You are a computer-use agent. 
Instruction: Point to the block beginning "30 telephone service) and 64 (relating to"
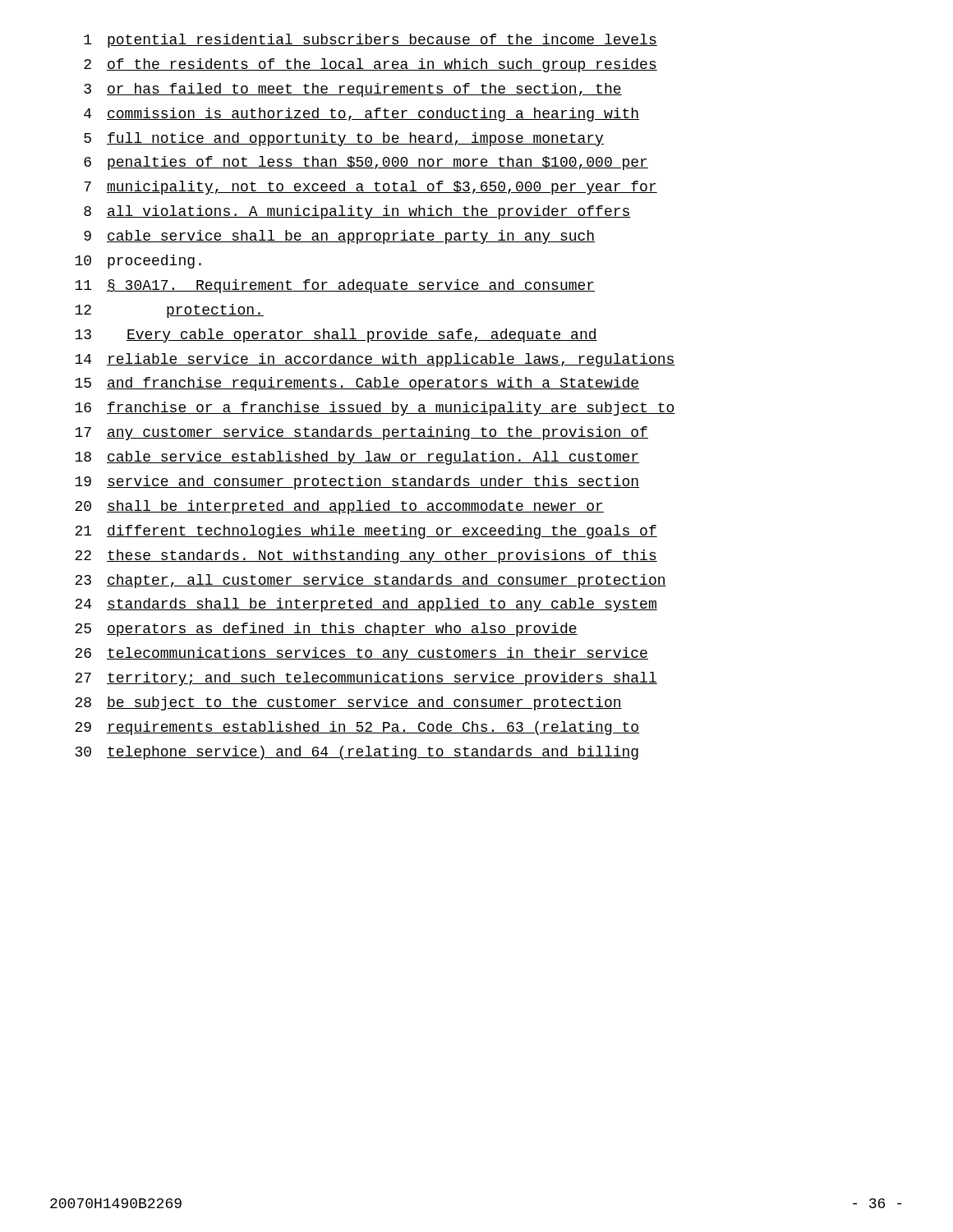click(476, 753)
